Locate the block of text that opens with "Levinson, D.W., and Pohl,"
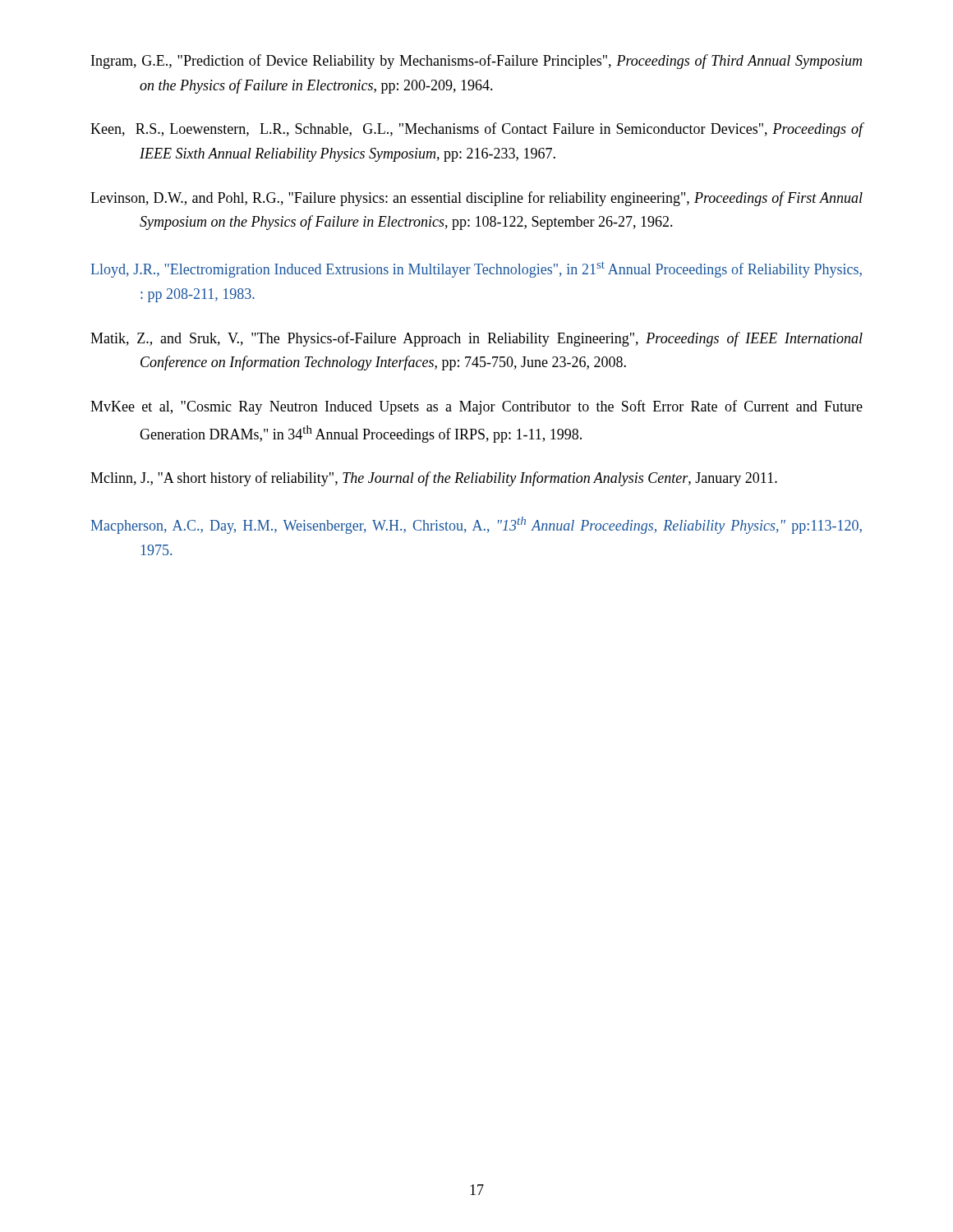This screenshot has width=953, height=1232. (x=476, y=210)
